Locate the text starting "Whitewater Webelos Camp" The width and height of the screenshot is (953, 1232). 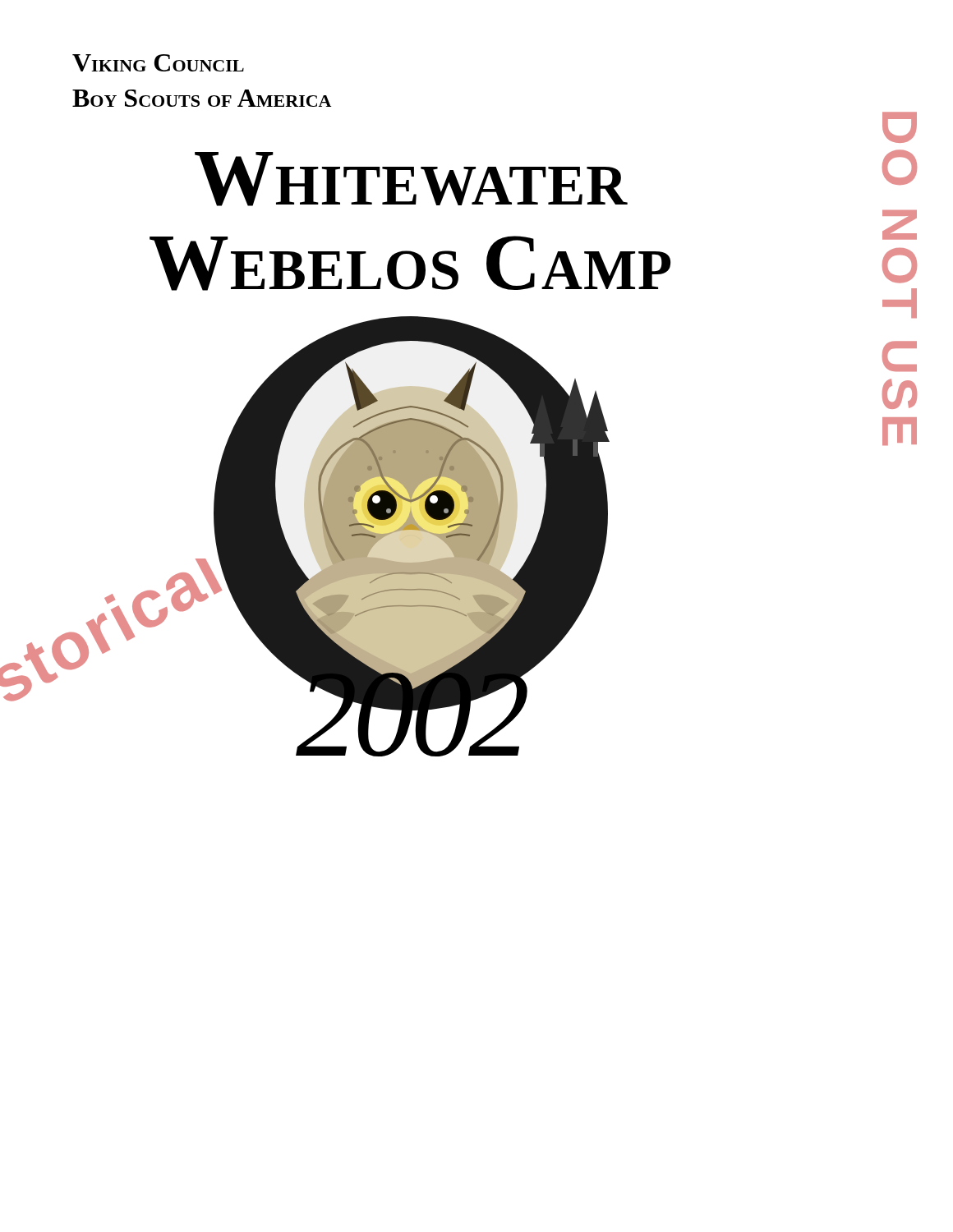pyautogui.click(x=411, y=220)
